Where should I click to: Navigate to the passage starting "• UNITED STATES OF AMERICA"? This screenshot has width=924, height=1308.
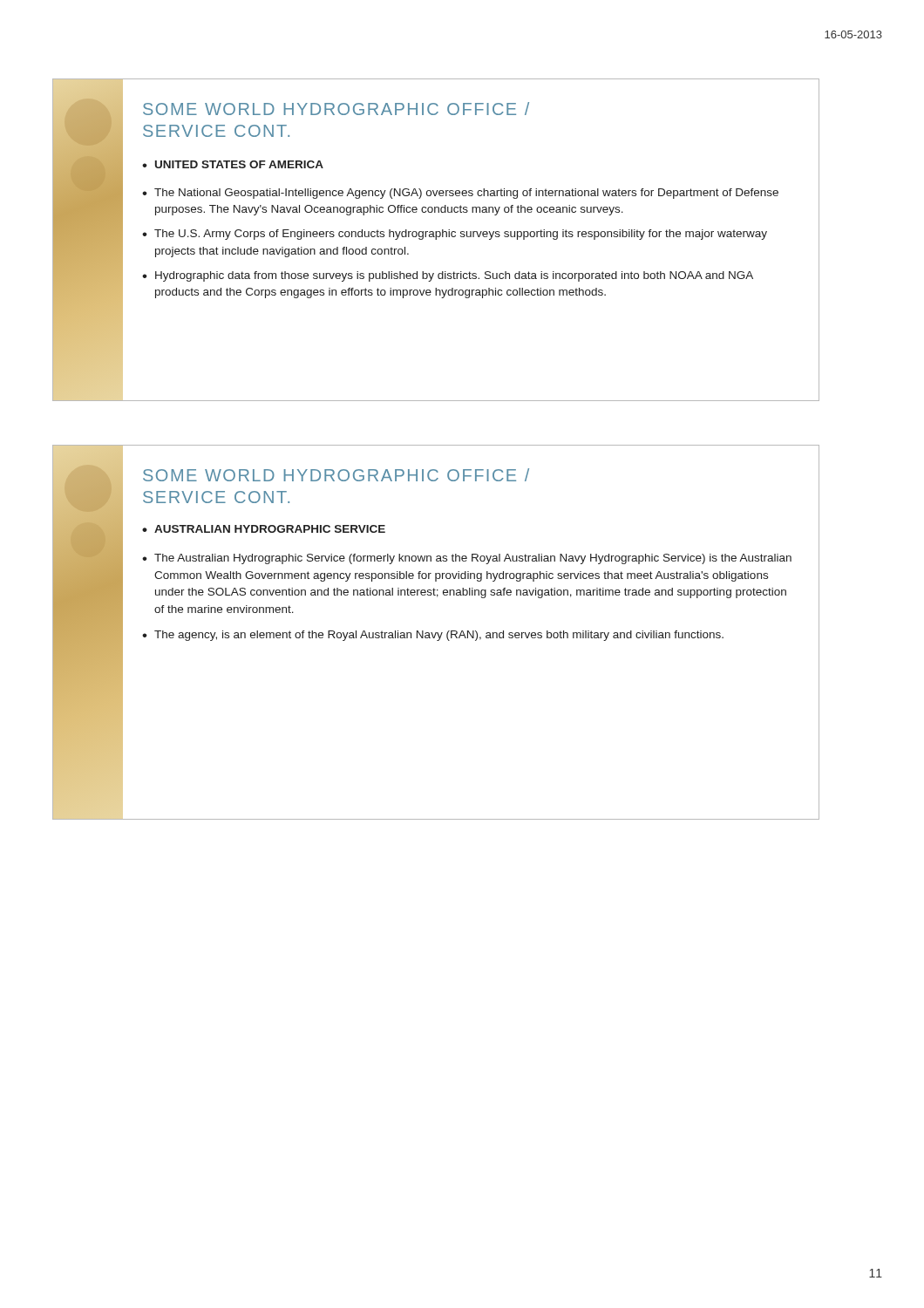click(x=233, y=166)
